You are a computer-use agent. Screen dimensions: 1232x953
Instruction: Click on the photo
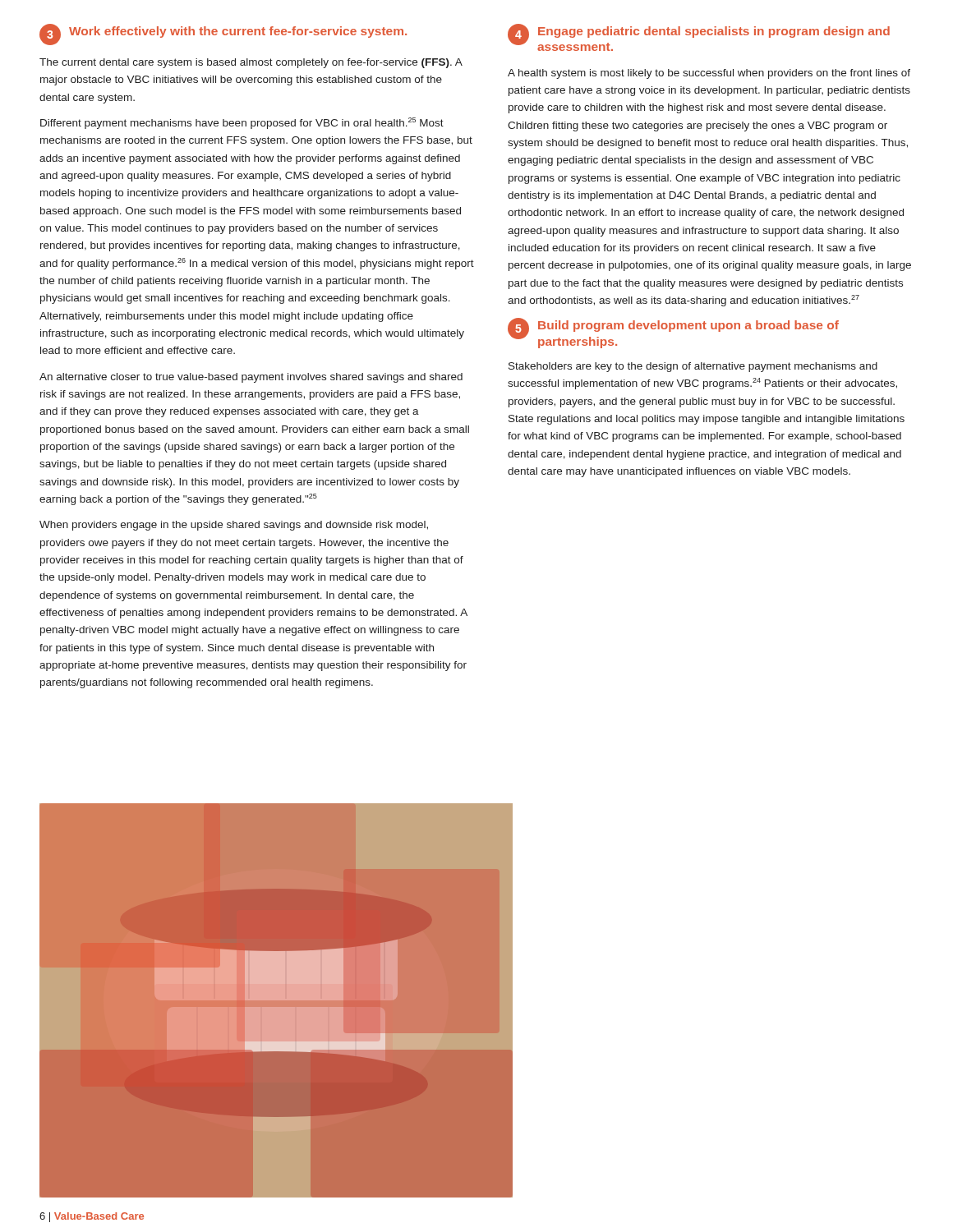[276, 1000]
